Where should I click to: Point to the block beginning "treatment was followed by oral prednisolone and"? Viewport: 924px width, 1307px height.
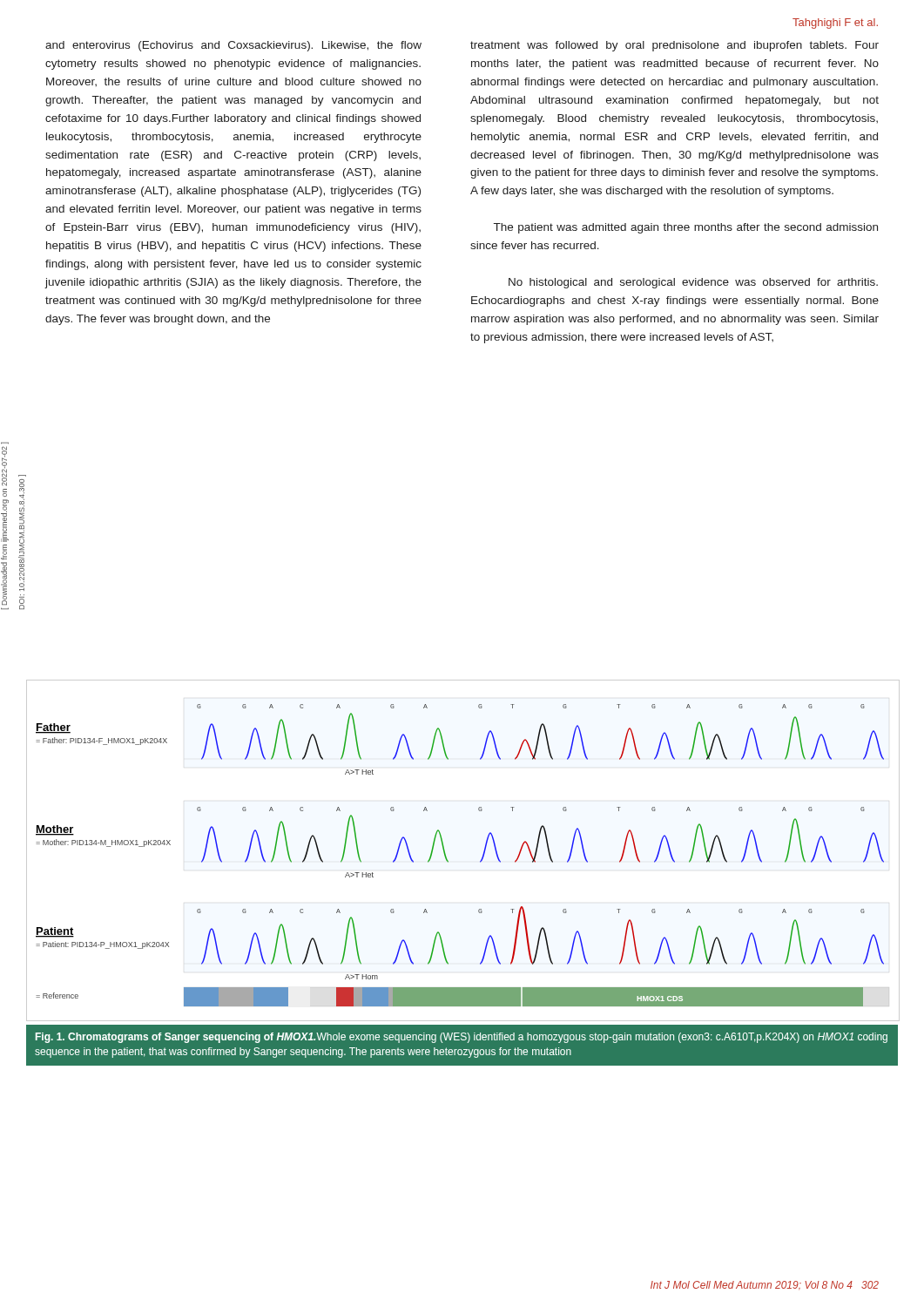(x=675, y=191)
